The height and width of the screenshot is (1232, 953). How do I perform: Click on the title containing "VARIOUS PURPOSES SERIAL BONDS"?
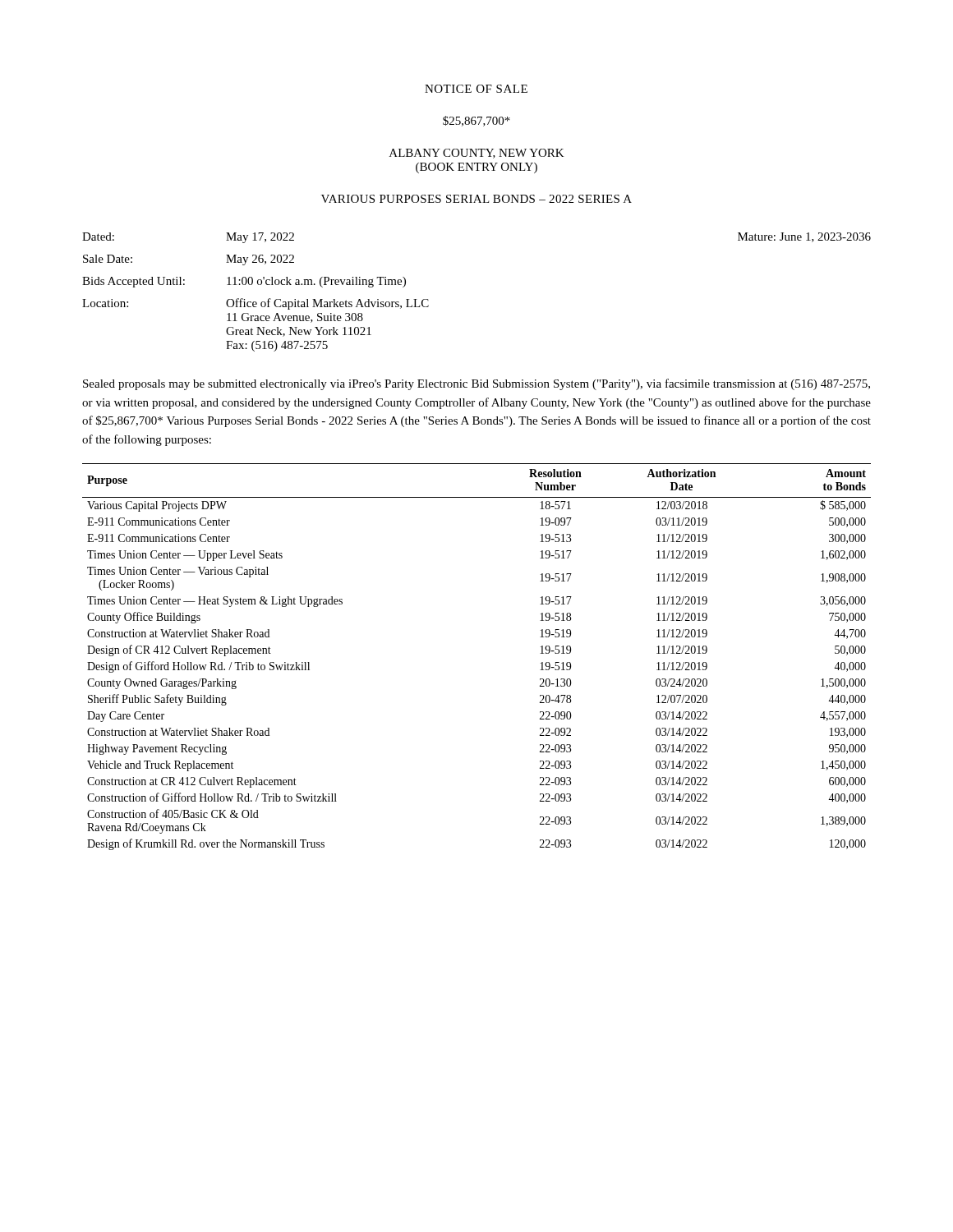click(x=476, y=199)
